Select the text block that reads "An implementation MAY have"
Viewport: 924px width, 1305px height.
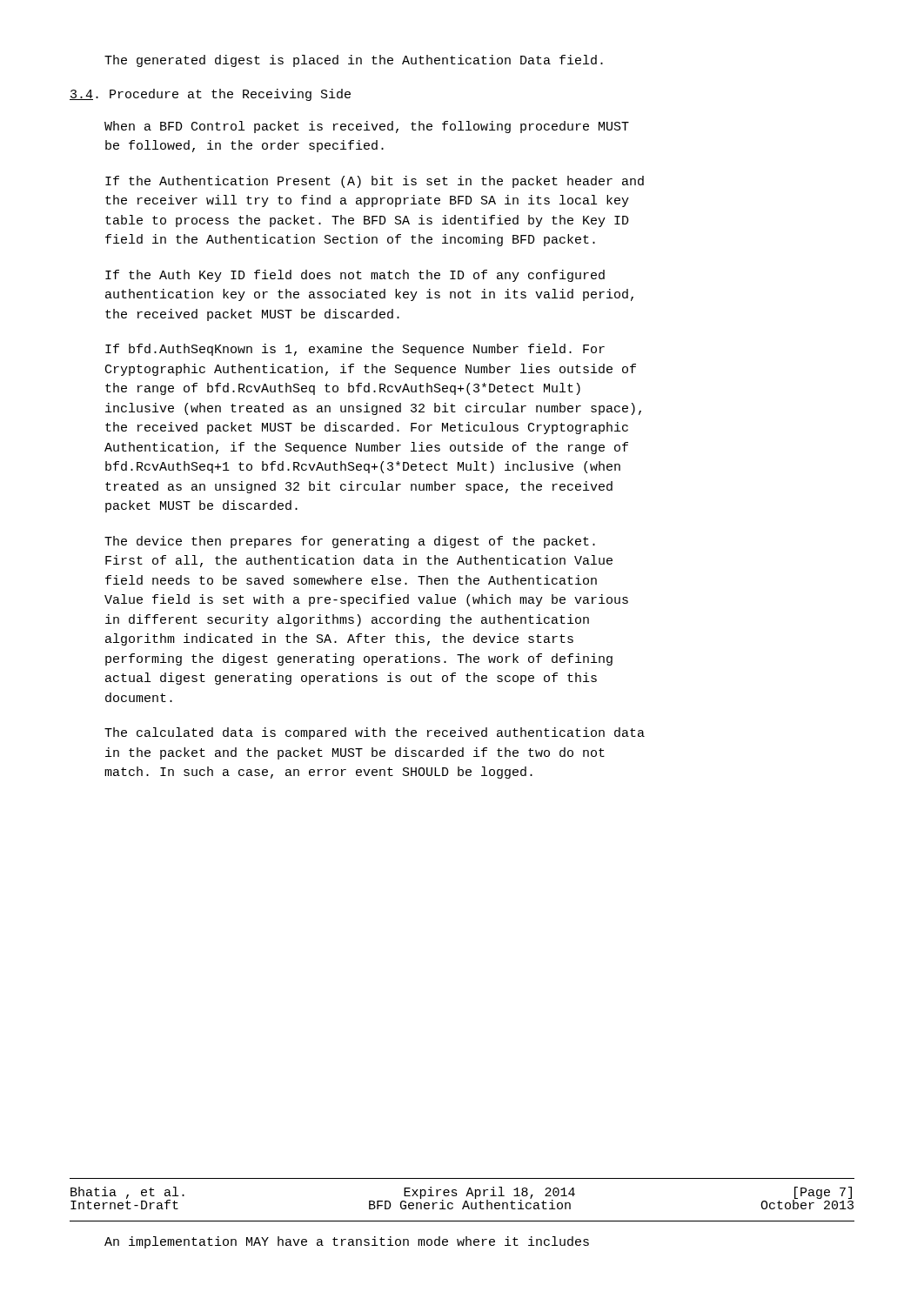(x=347, y=1242)
